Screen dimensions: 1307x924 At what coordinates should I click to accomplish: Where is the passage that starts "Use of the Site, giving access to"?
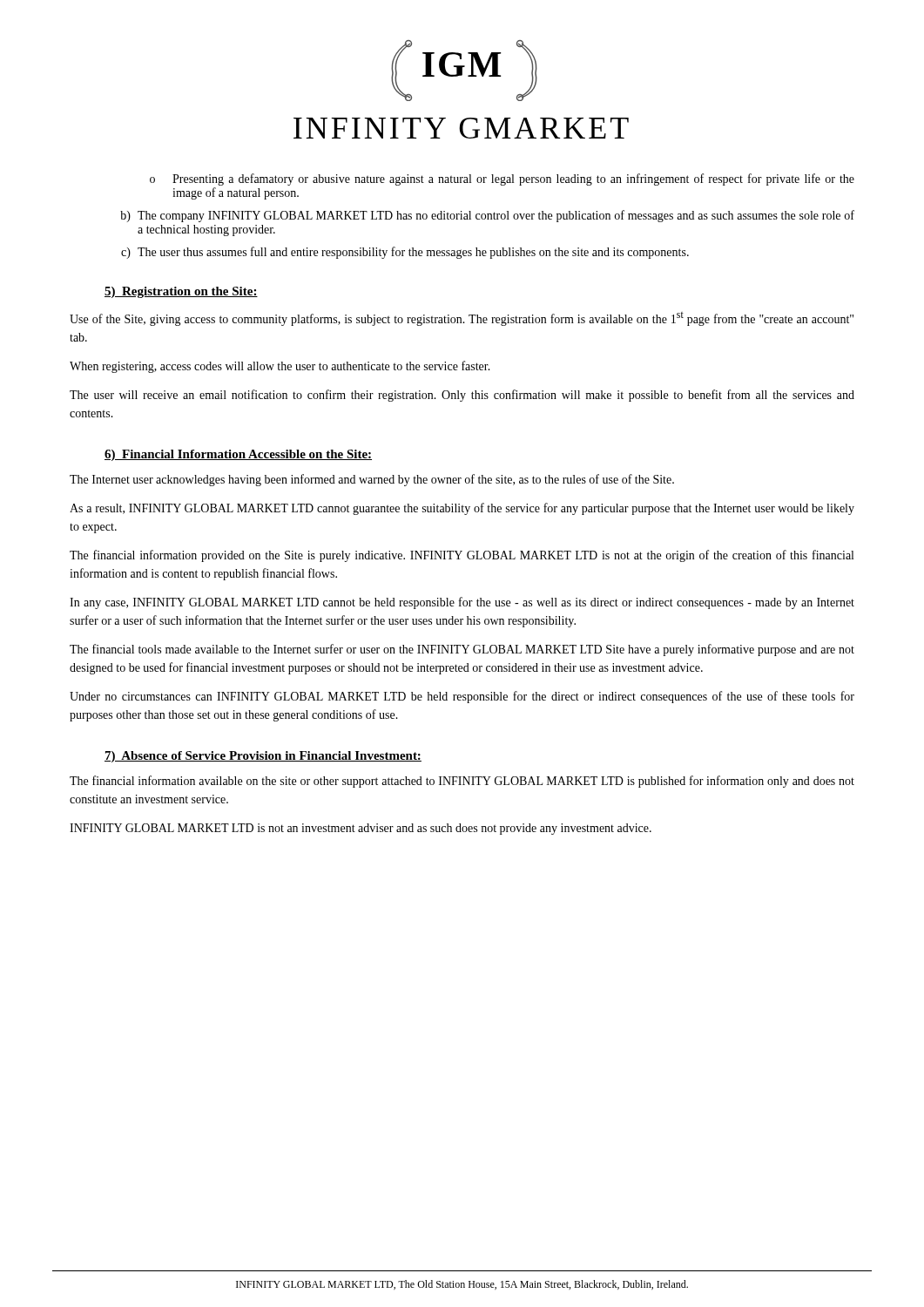pyautogui.click(x=462, y=327)
